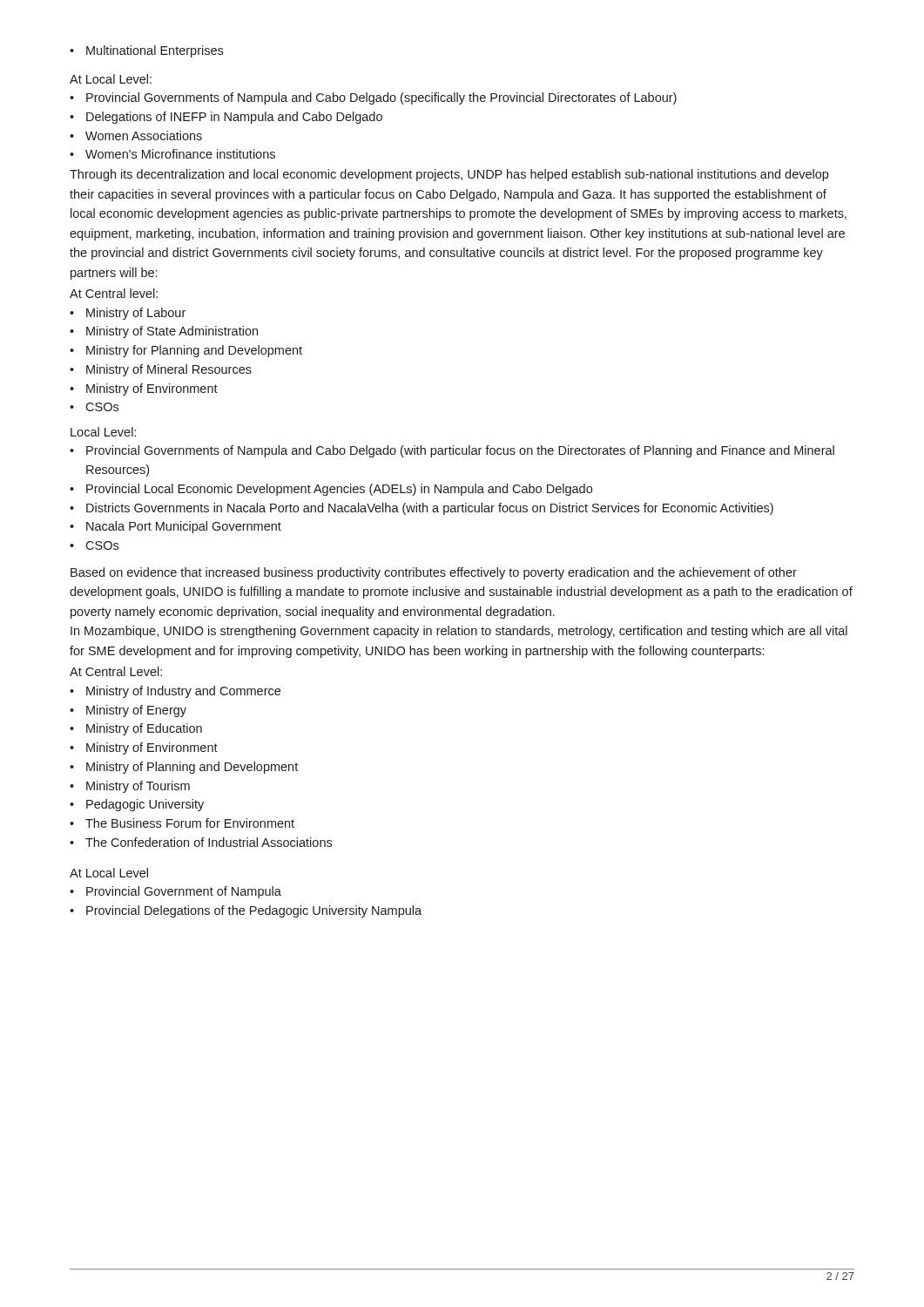
Task: Select the element starting "•The Confederation of"
Action: [x=201, y=843]
